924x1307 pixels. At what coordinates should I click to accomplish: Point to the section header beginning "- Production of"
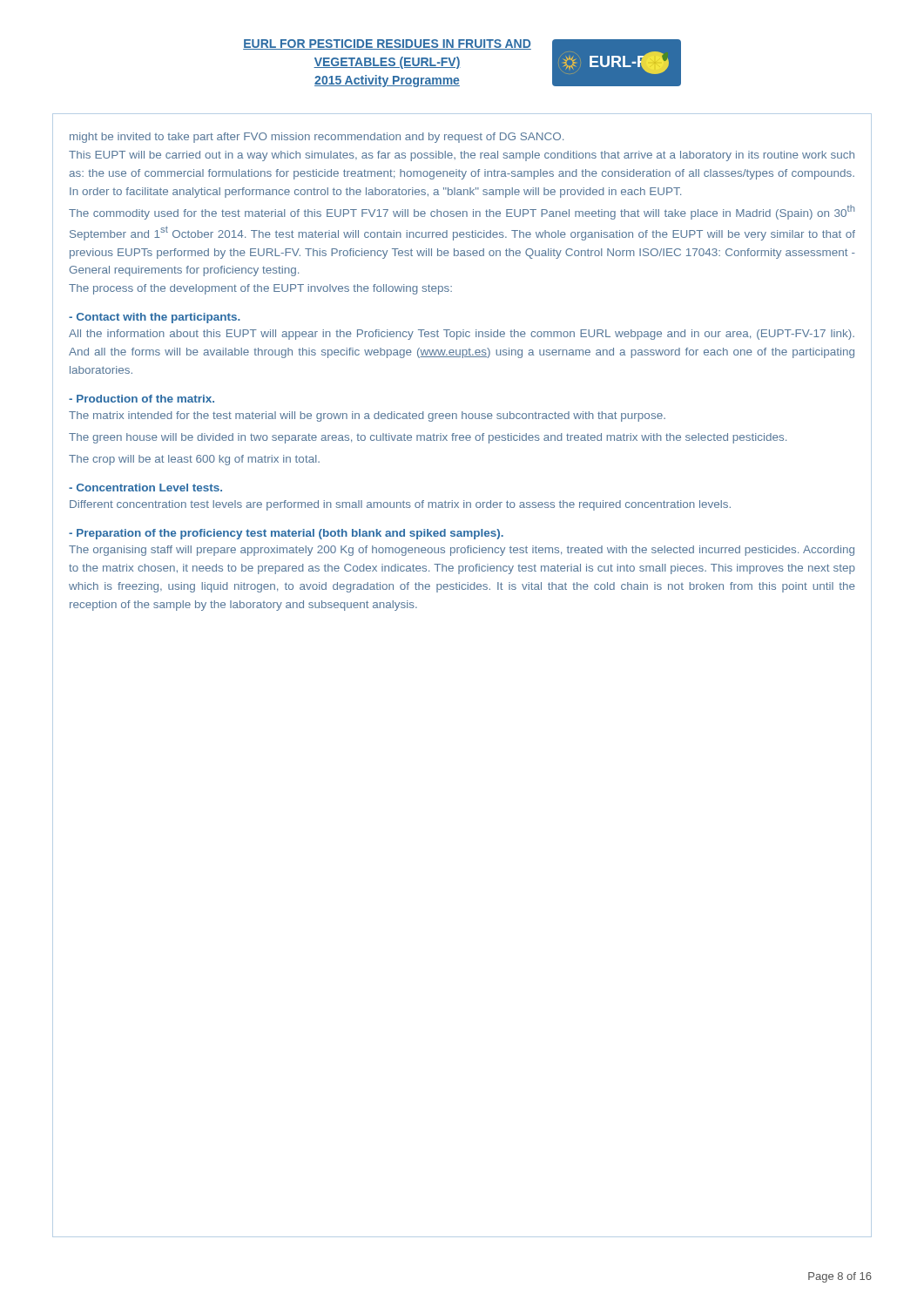tap(142, 399)
